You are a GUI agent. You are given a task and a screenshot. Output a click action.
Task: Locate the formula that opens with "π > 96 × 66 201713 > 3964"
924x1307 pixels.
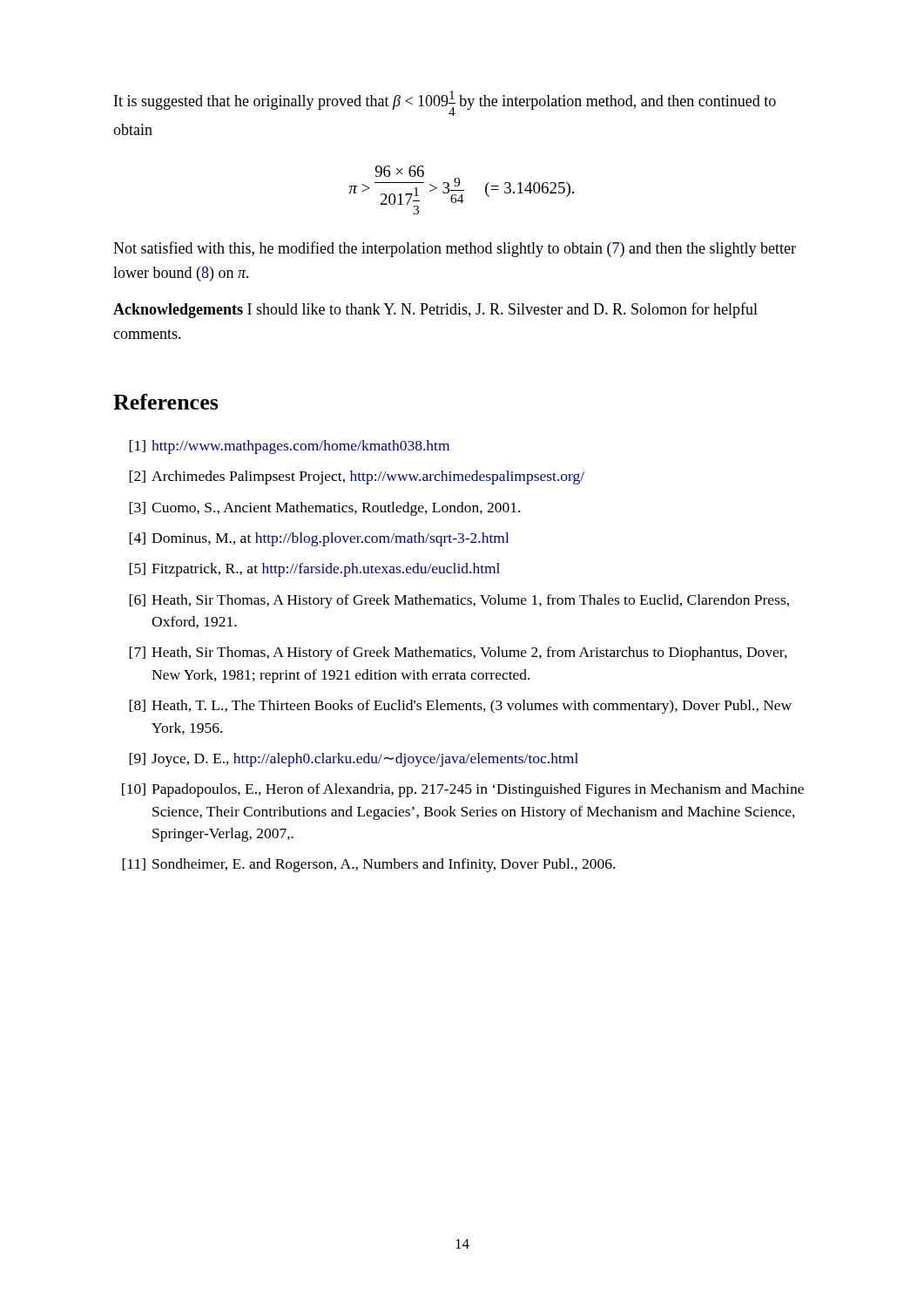tap(462, 190)
